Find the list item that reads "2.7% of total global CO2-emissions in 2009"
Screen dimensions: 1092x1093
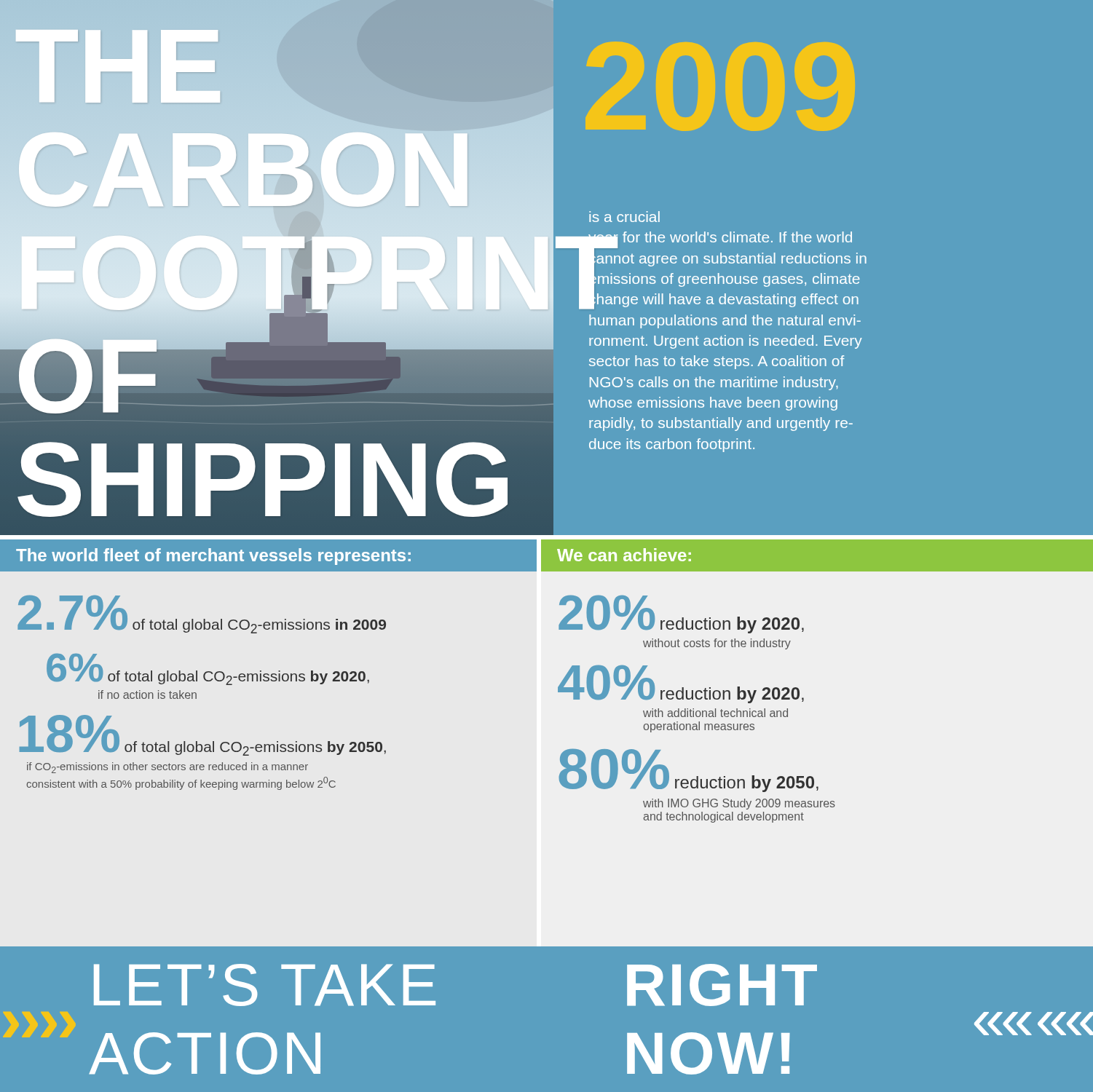pos(201,612)
